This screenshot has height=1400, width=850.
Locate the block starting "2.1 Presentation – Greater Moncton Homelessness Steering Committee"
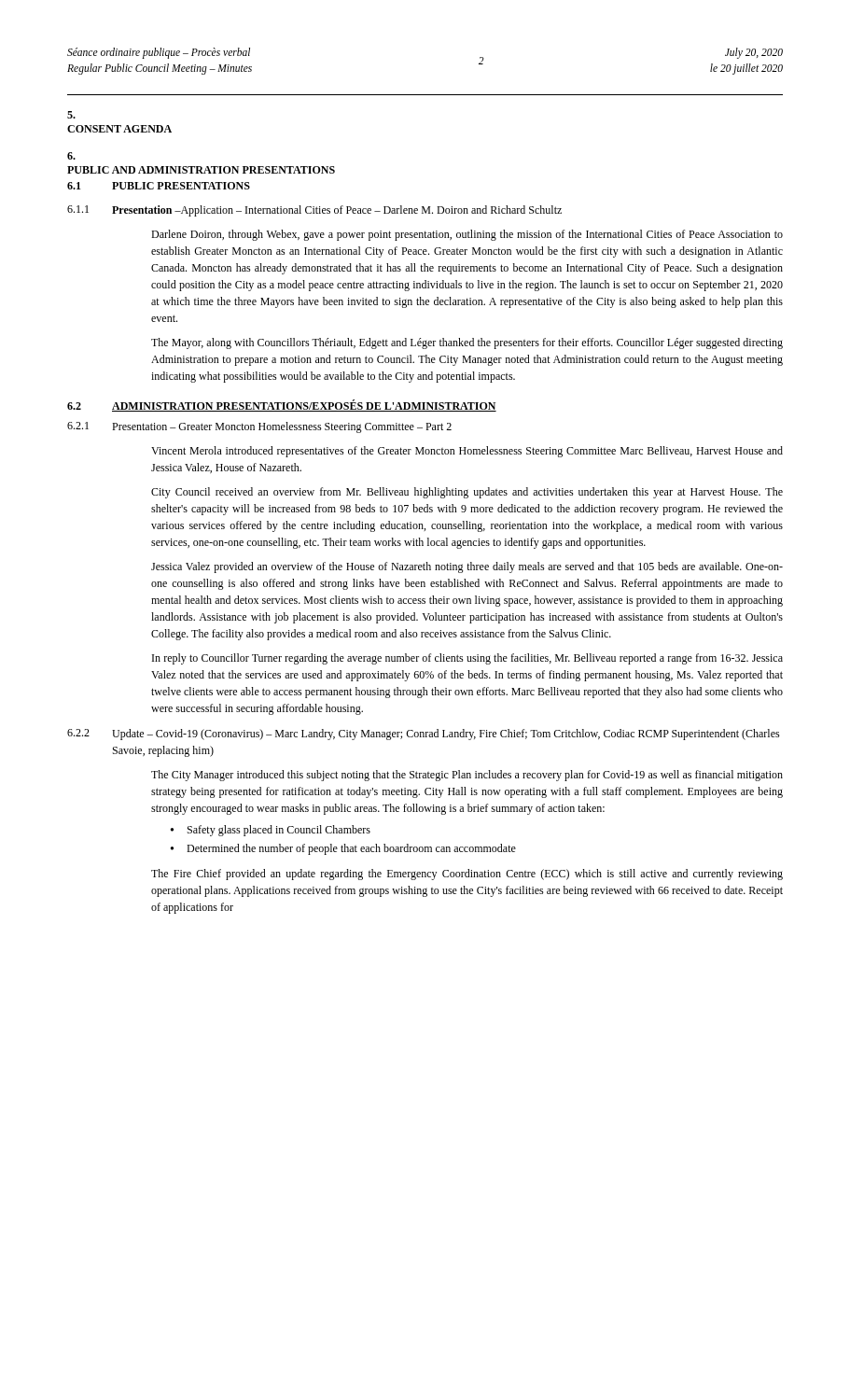pyautogui.click(x=260, y=427)
